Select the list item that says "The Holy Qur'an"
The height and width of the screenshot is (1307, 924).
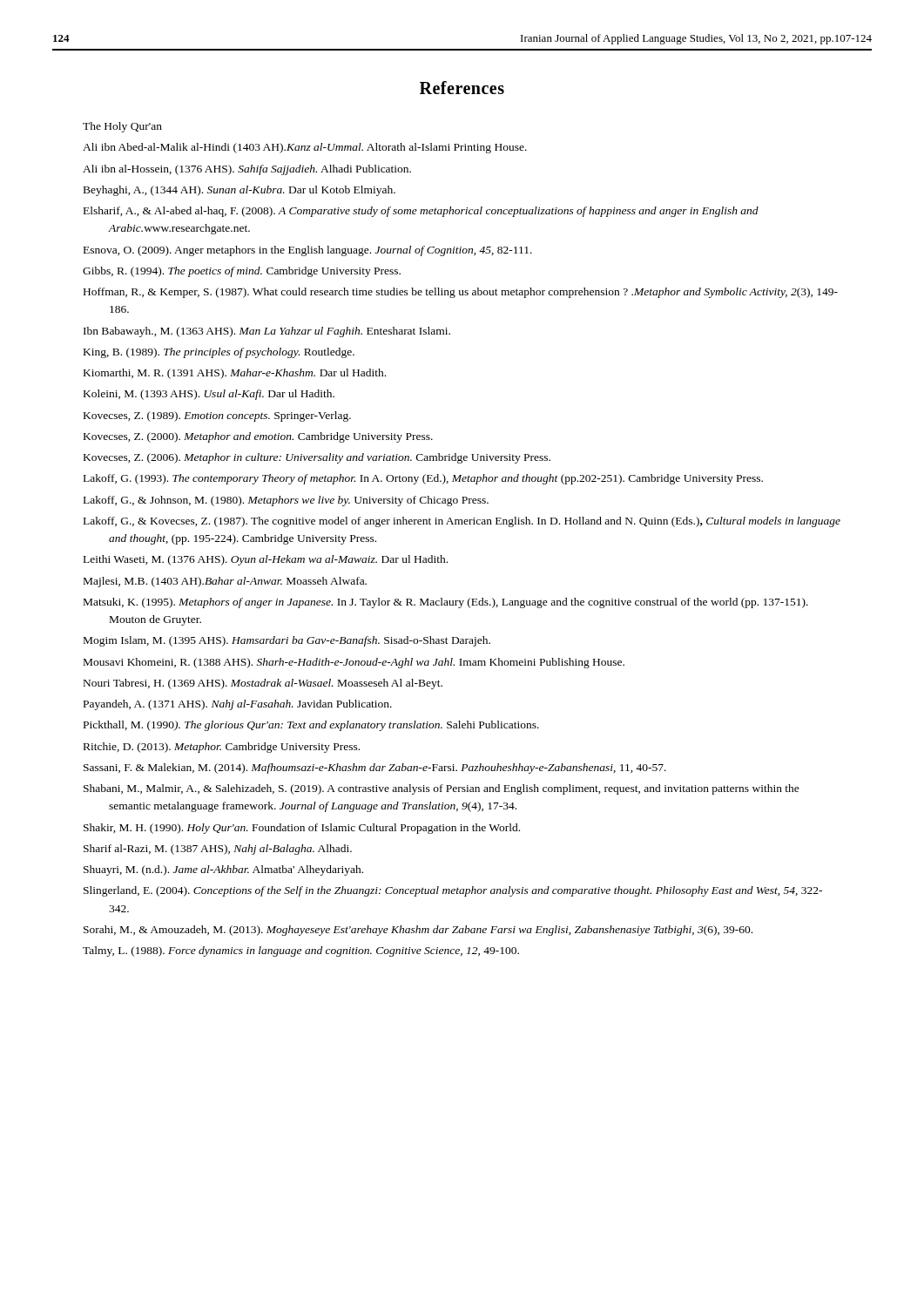[122, 126]
